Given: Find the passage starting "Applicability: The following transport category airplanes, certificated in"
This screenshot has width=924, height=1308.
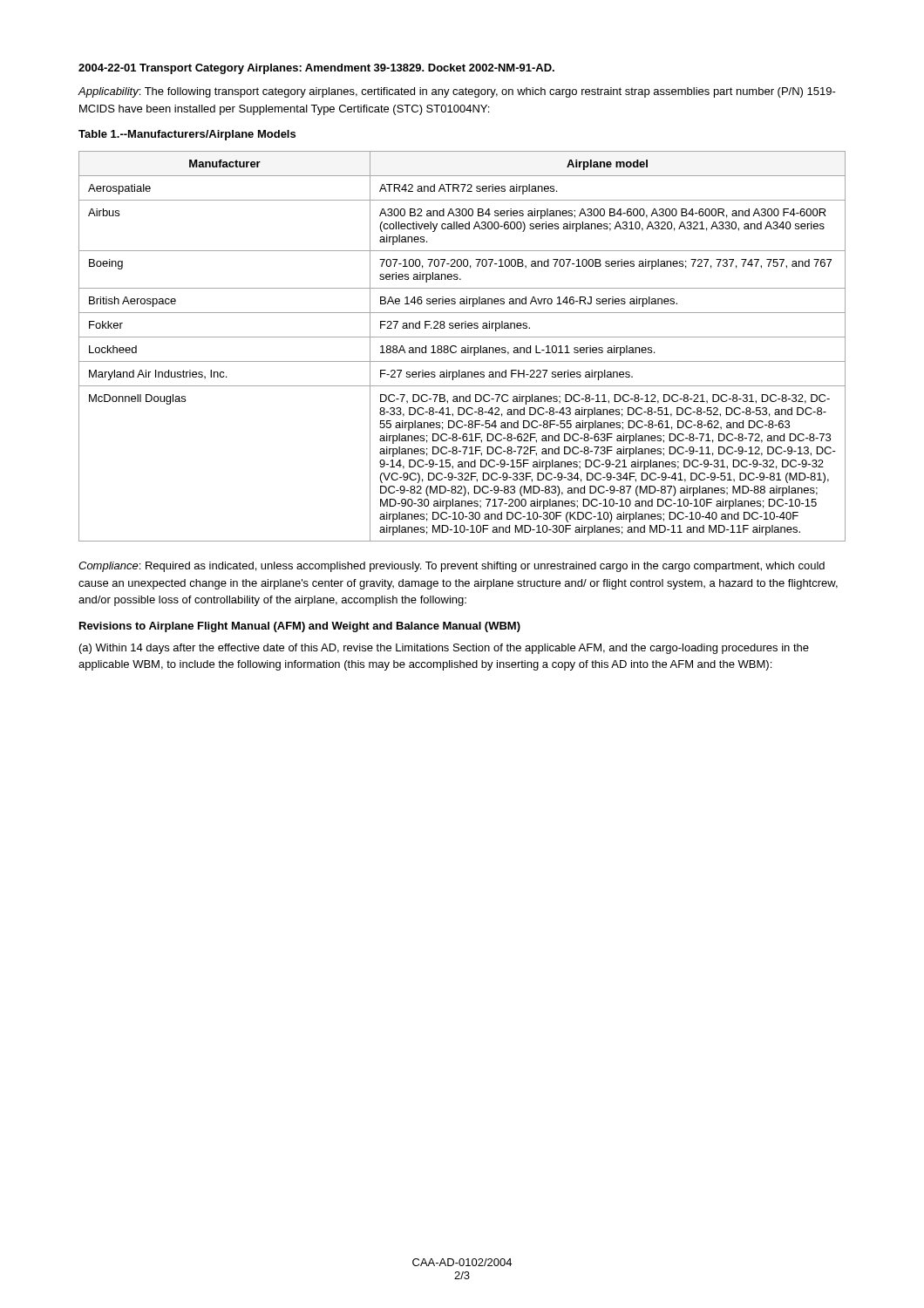Looking at the screenshot, I should tap(457, 100).
